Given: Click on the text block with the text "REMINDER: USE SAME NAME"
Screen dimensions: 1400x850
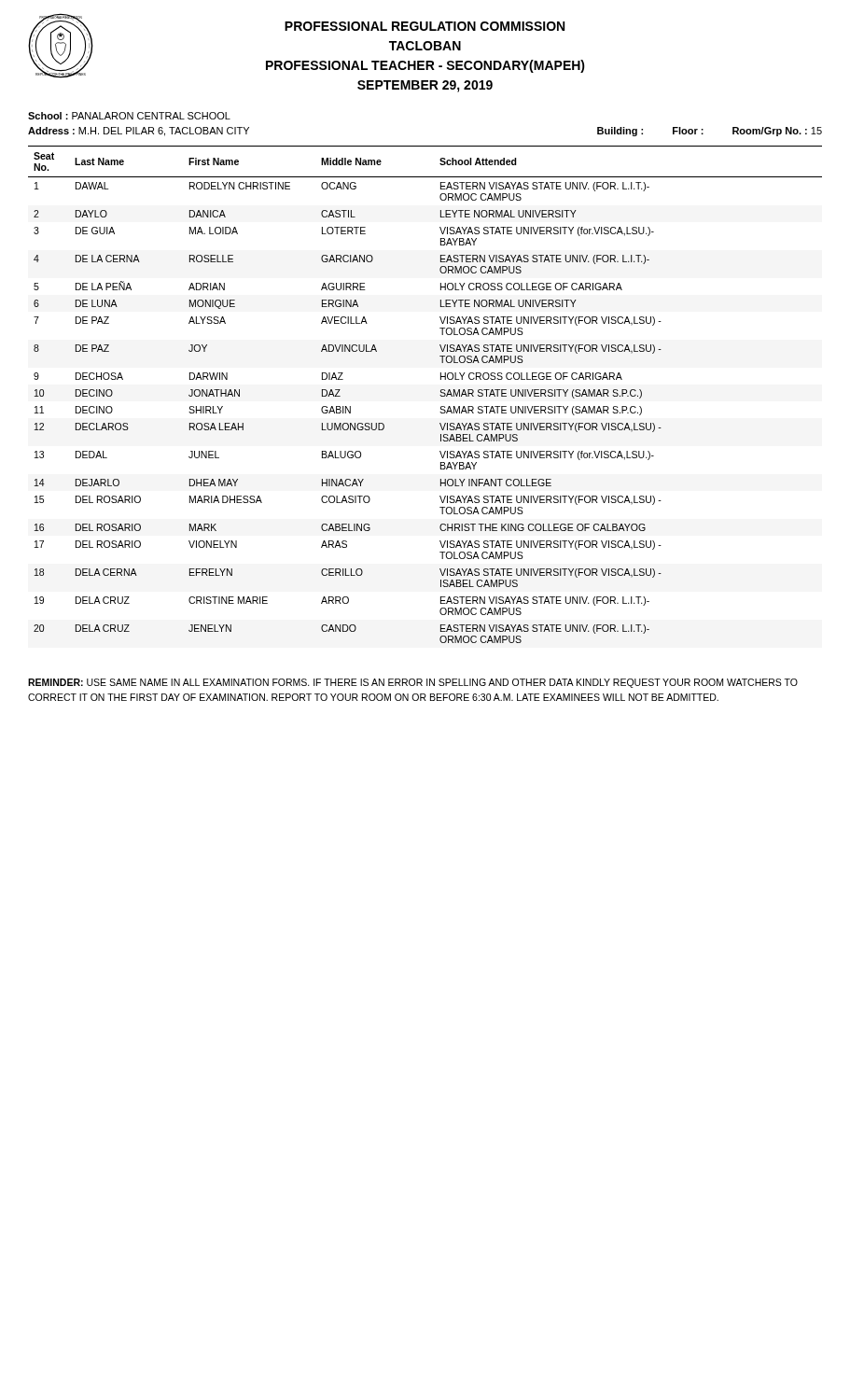Looking at the screenshot, I should click(x=413, y=690).
